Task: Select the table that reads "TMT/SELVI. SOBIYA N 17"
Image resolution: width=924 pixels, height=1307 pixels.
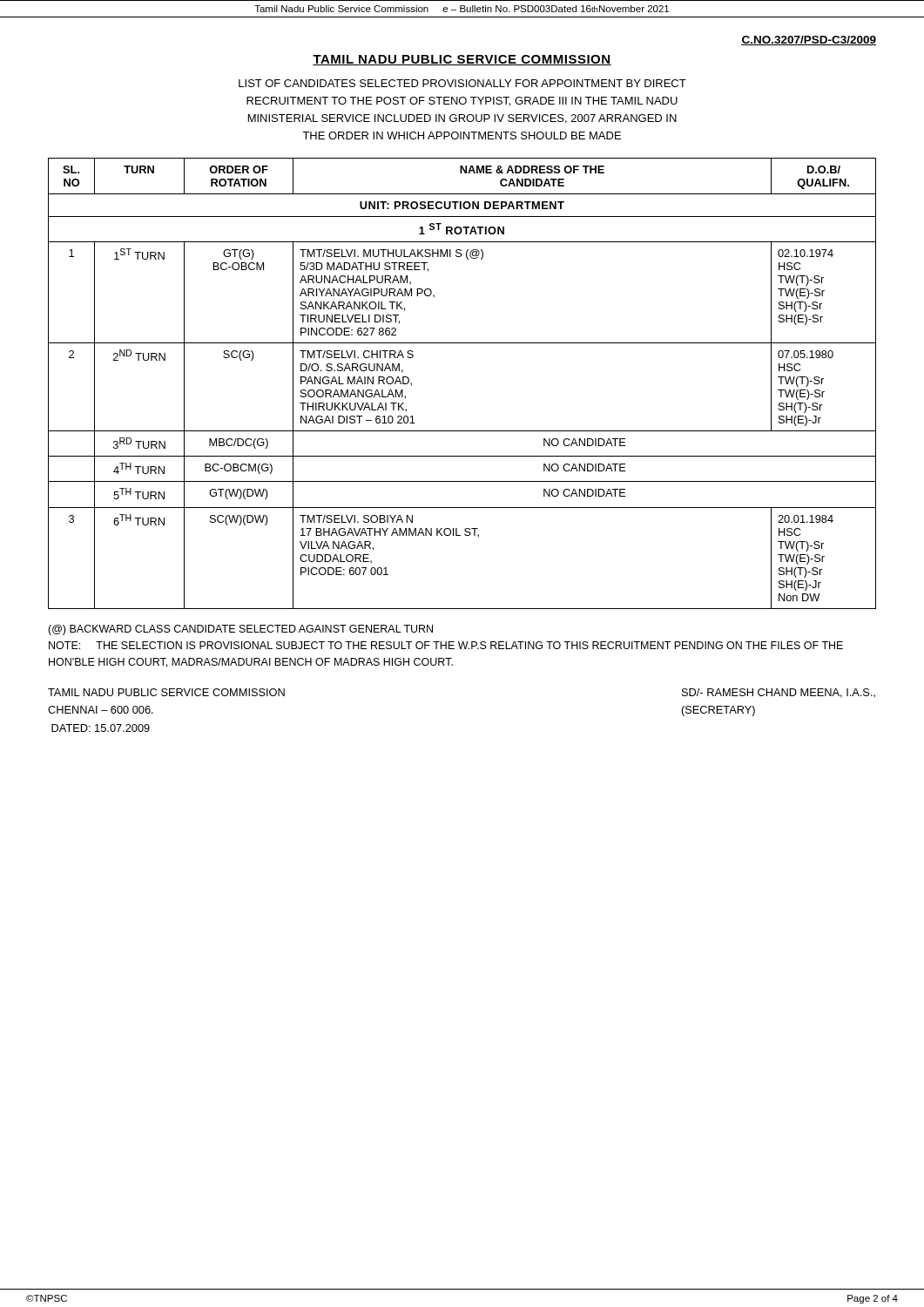Action: click(462, 383)
